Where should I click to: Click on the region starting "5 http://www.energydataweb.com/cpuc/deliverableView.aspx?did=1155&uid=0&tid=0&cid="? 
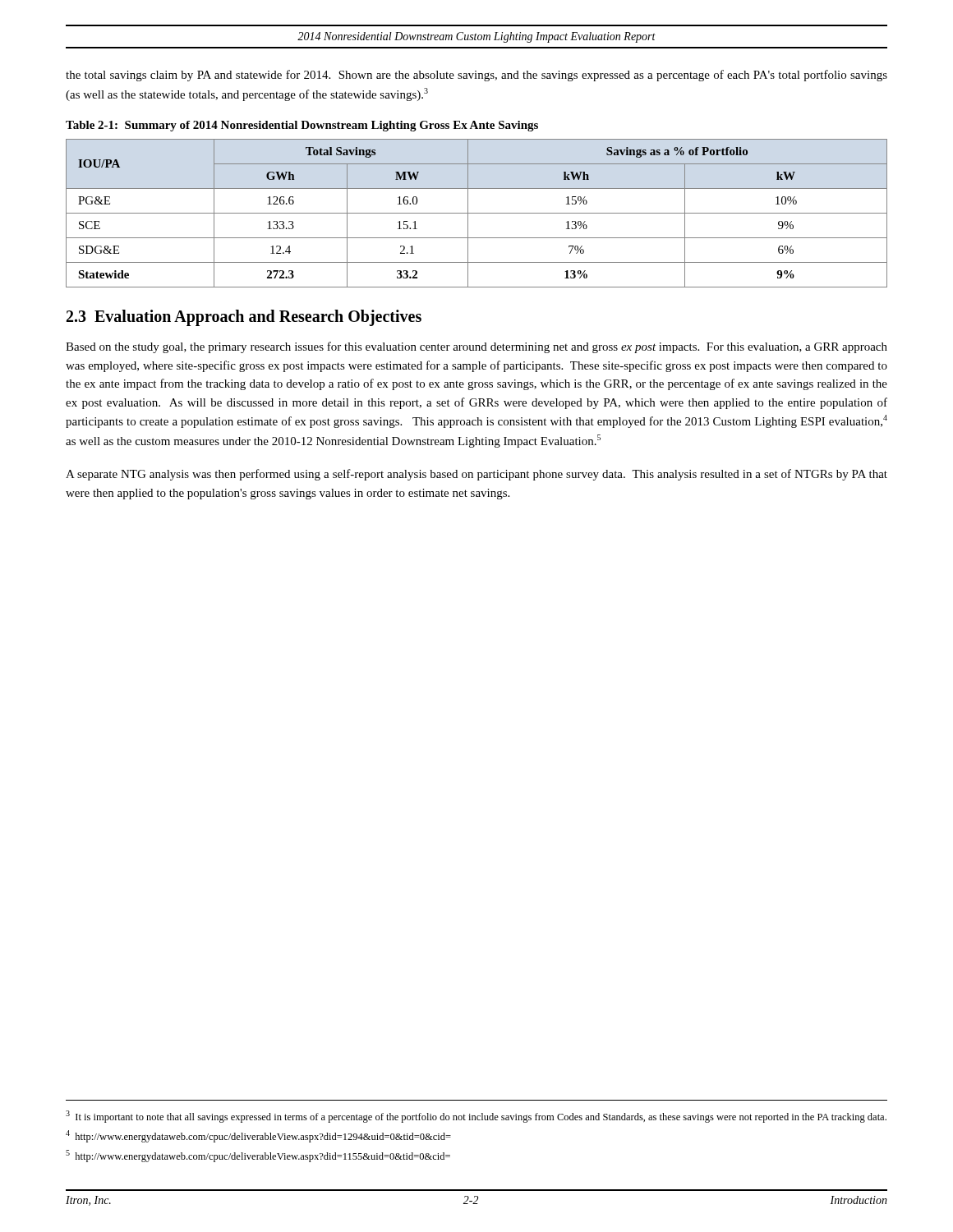tap(258, 1156)
